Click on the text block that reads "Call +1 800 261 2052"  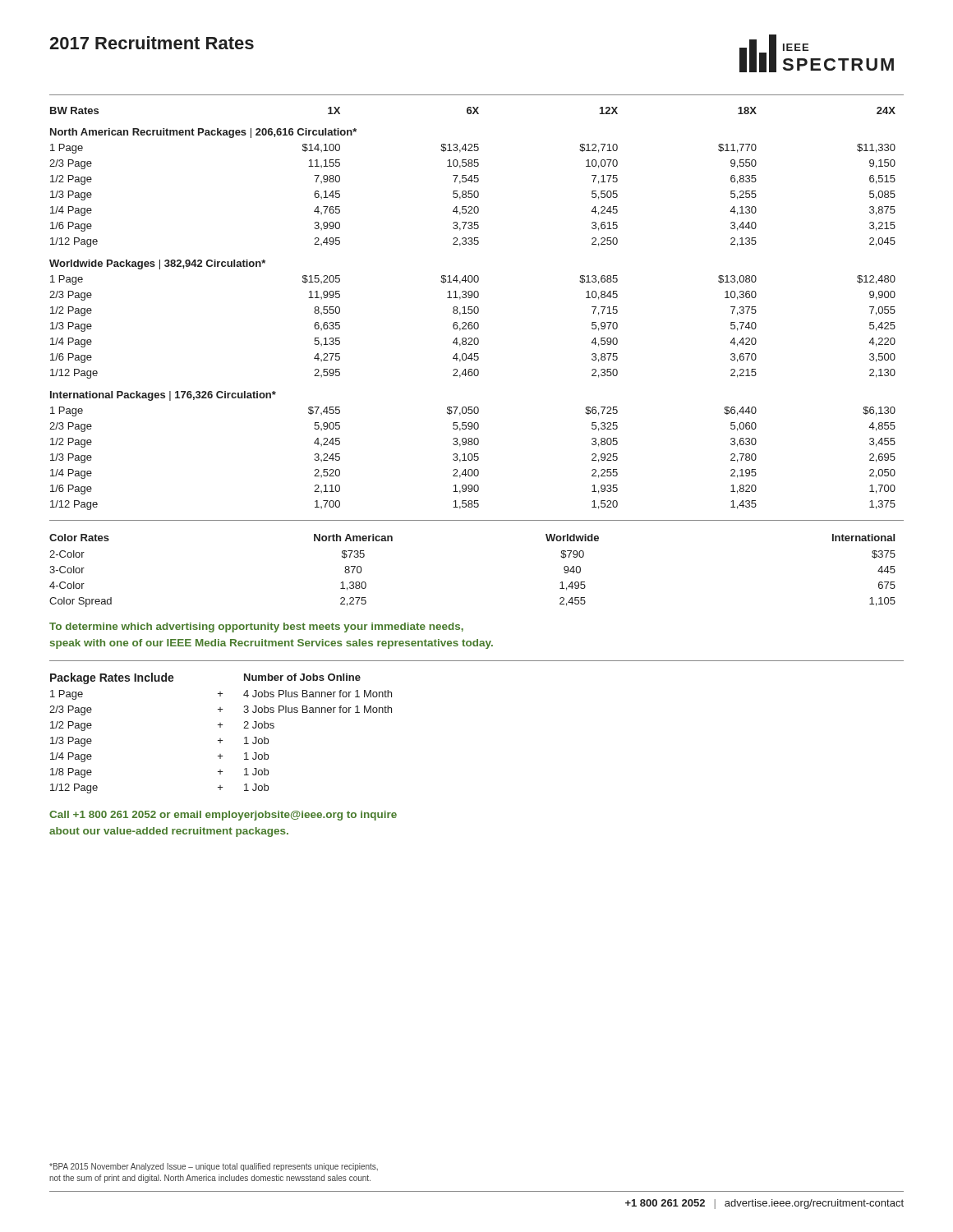coord(223,816)
